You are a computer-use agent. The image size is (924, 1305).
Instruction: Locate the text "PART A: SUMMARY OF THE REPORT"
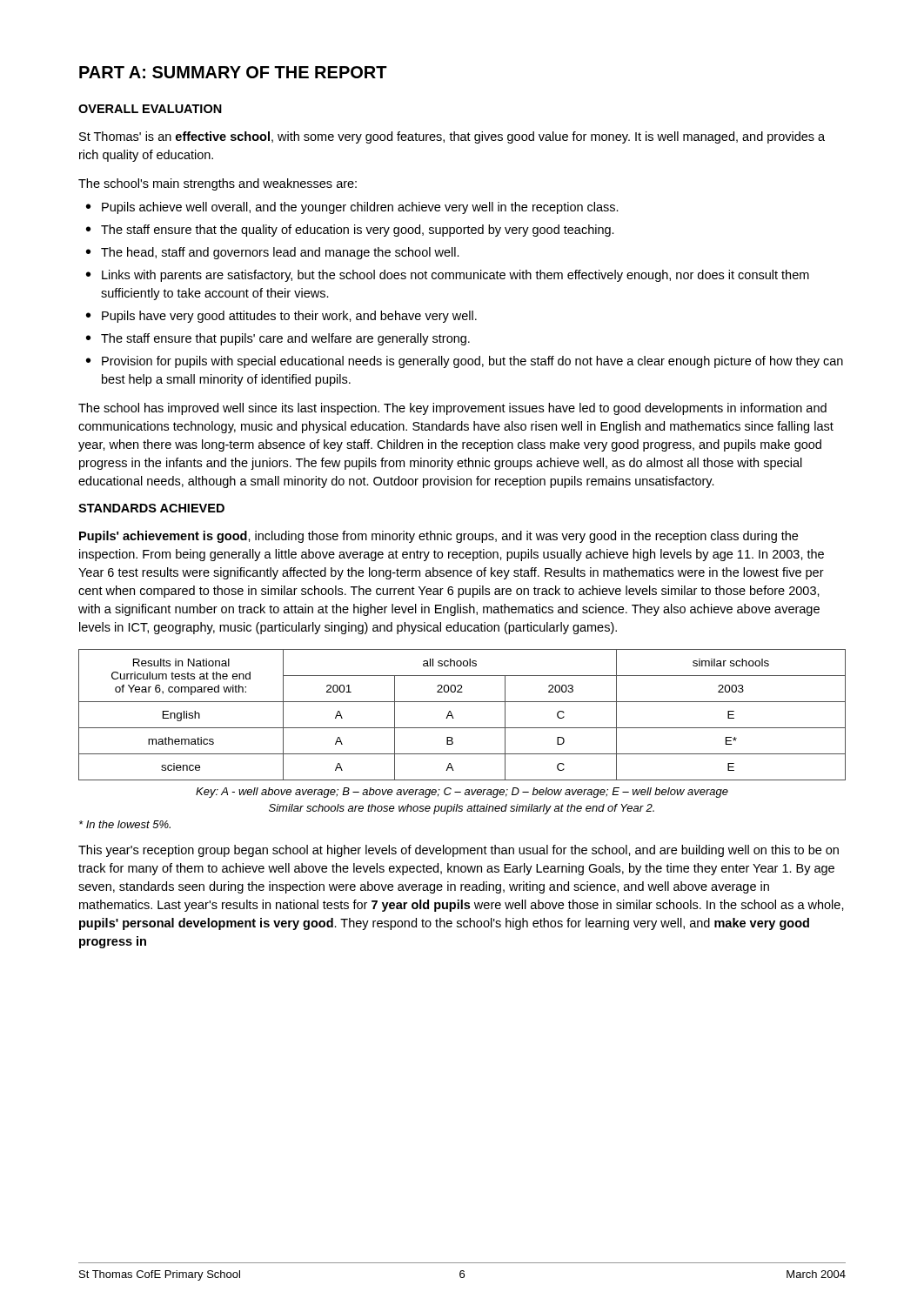(x=232, y=73)
